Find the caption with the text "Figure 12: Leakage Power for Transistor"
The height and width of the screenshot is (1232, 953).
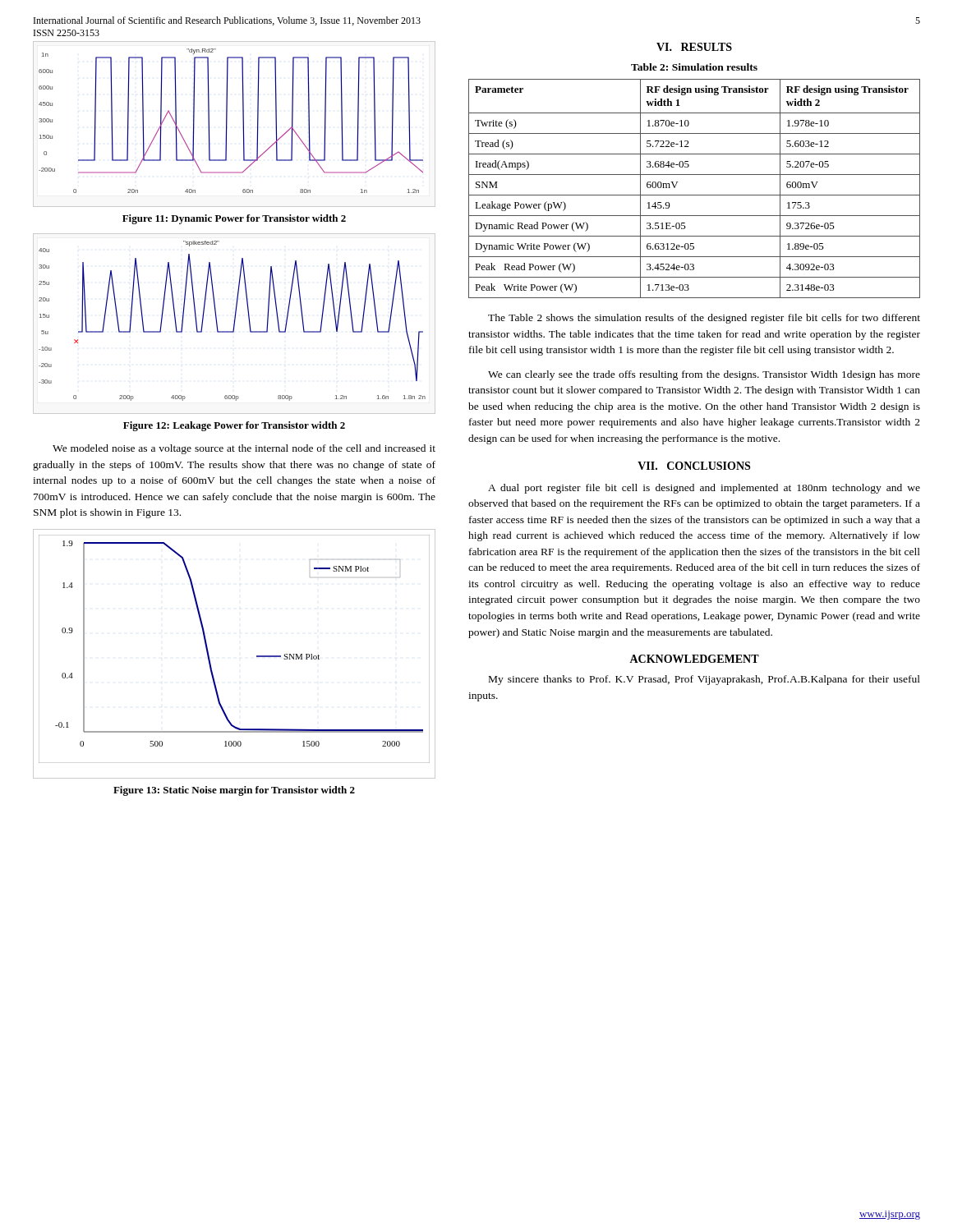point(234,425)
